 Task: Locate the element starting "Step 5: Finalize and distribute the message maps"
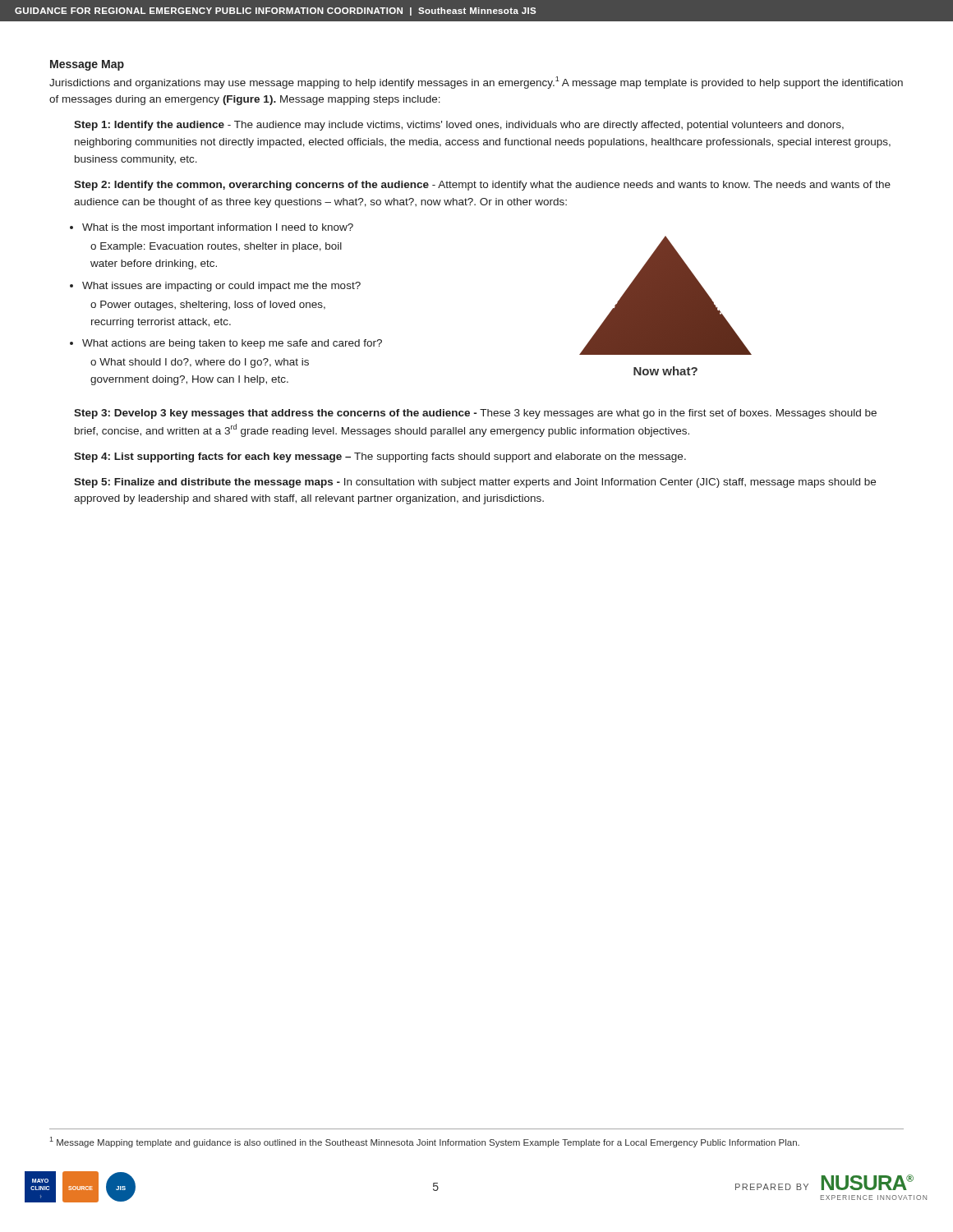click(x=475, y=490)
